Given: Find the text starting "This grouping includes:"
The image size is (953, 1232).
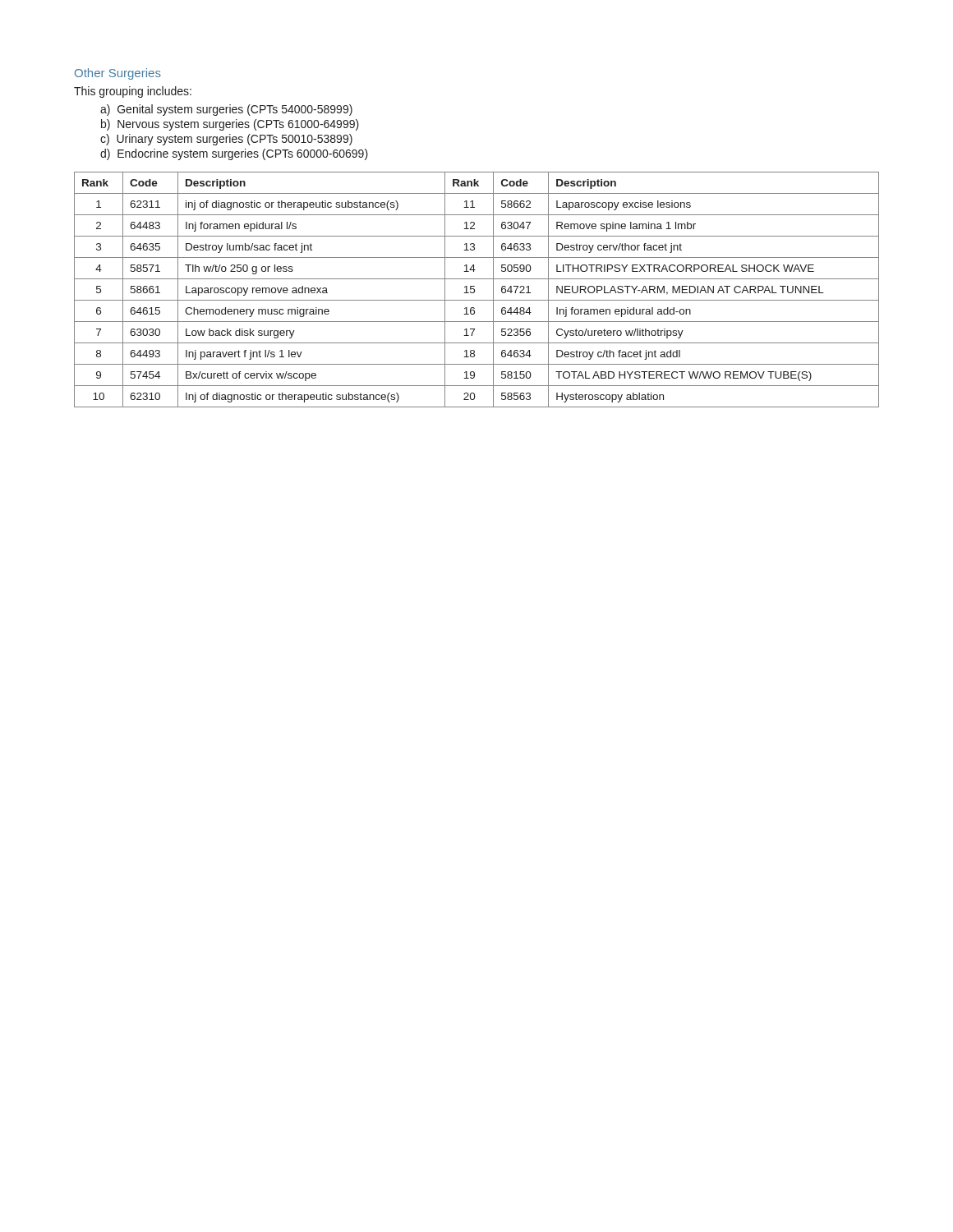Looking at the screenshot, I should tap(133, 91).
